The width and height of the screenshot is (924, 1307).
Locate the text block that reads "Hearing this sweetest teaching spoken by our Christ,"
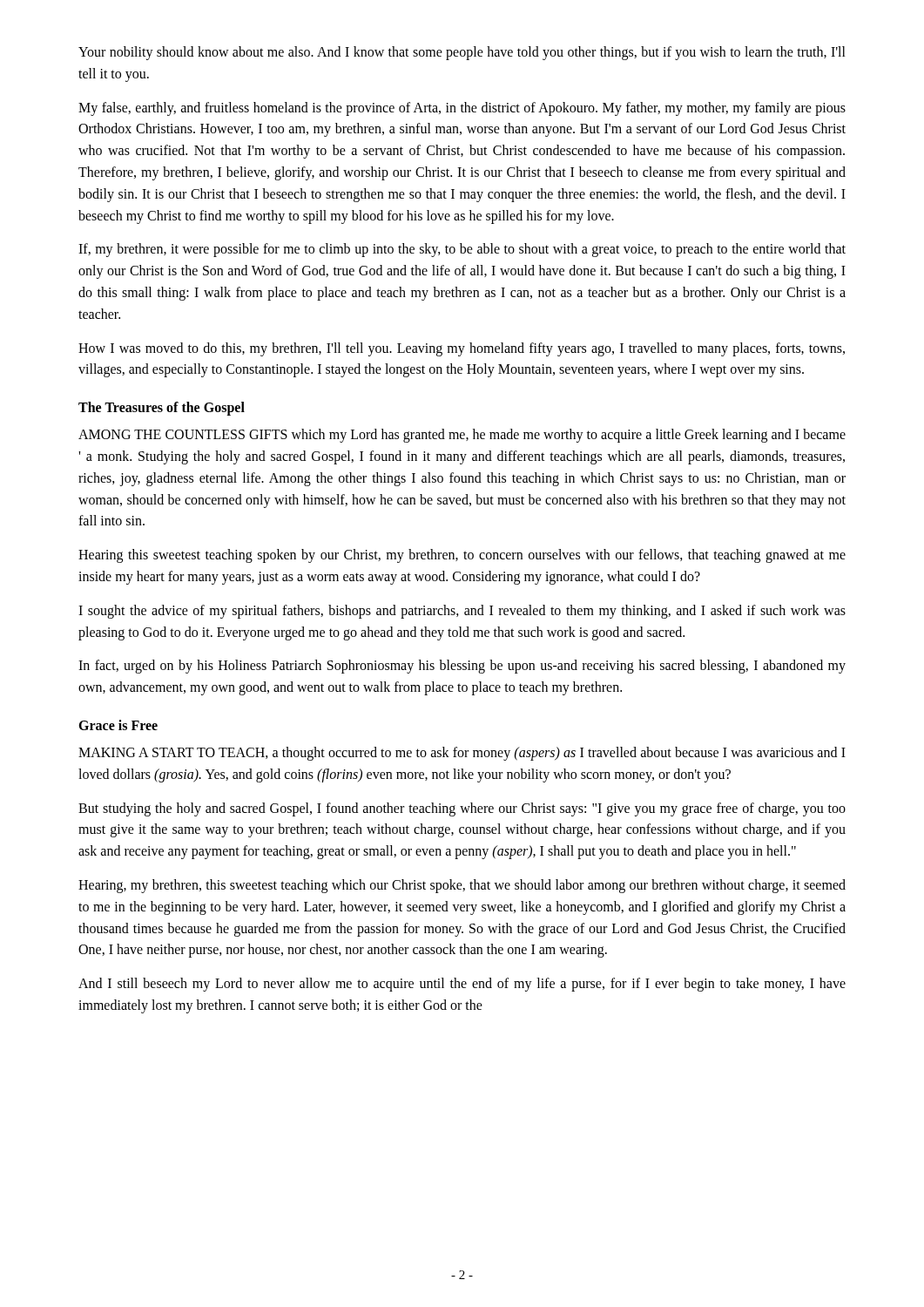462,566
